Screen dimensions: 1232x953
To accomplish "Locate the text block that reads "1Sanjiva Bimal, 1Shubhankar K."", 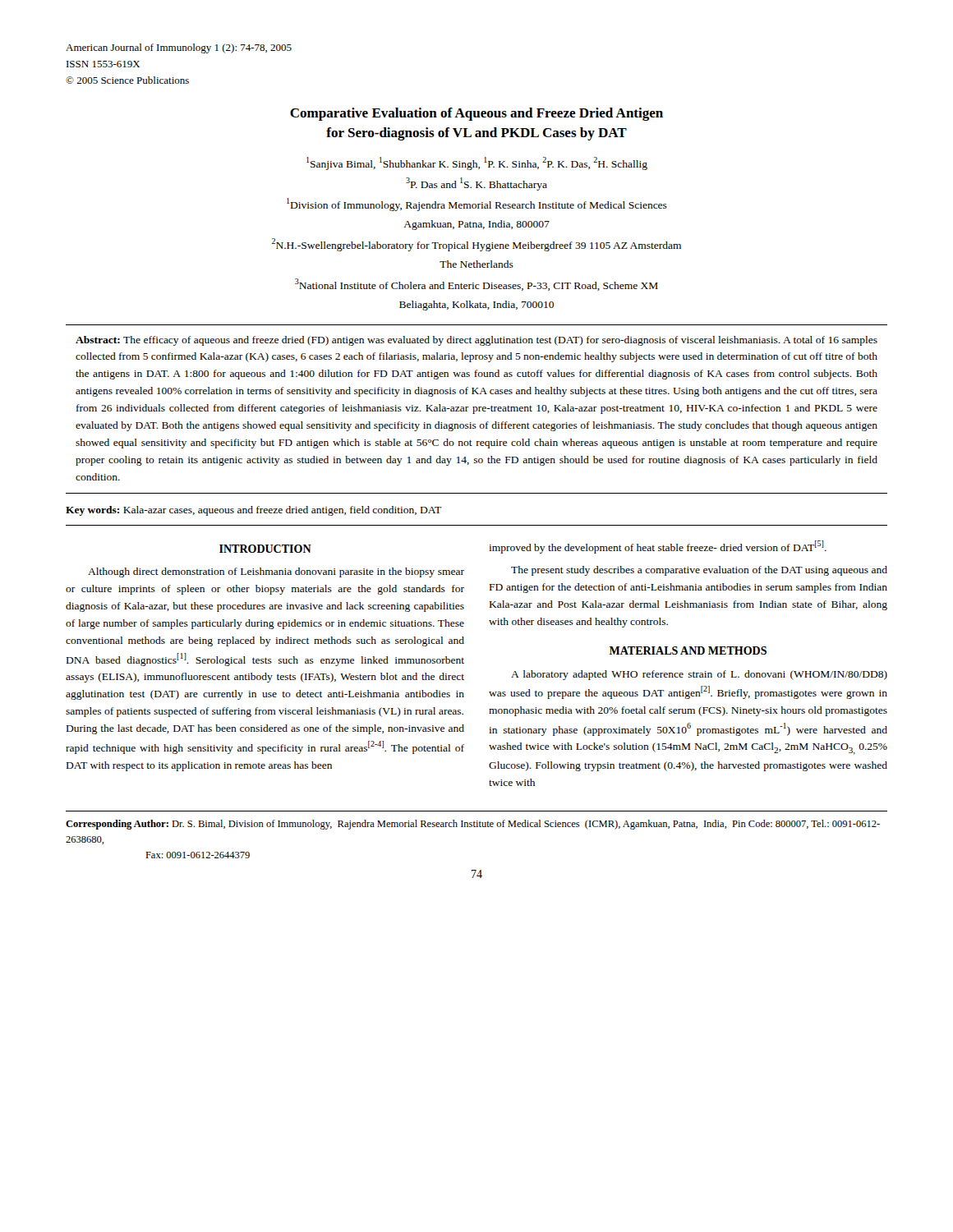I will click(476, 233).
